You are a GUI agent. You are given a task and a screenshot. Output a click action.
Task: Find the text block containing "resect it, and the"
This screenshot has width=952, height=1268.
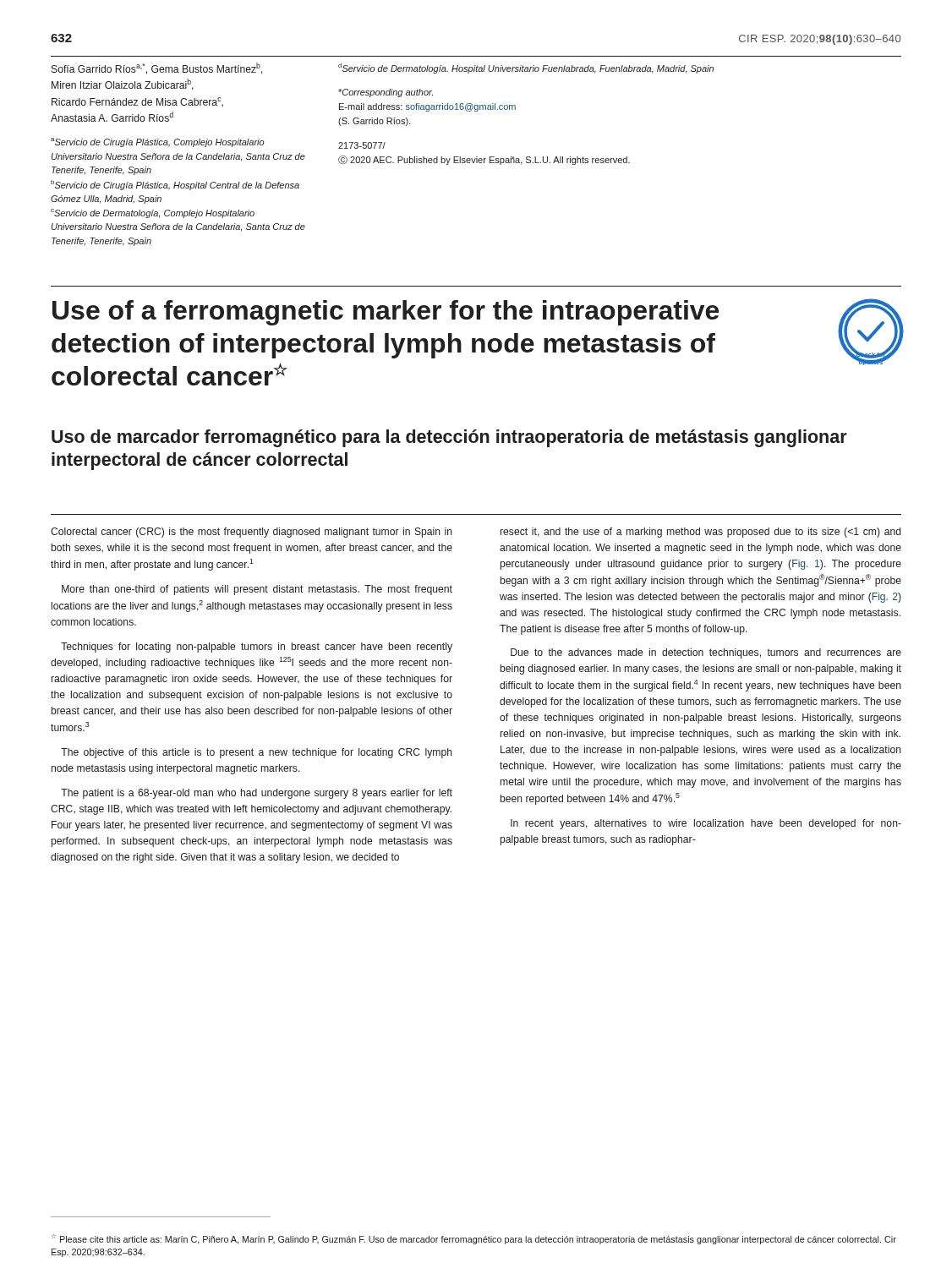tap(700, 686)
